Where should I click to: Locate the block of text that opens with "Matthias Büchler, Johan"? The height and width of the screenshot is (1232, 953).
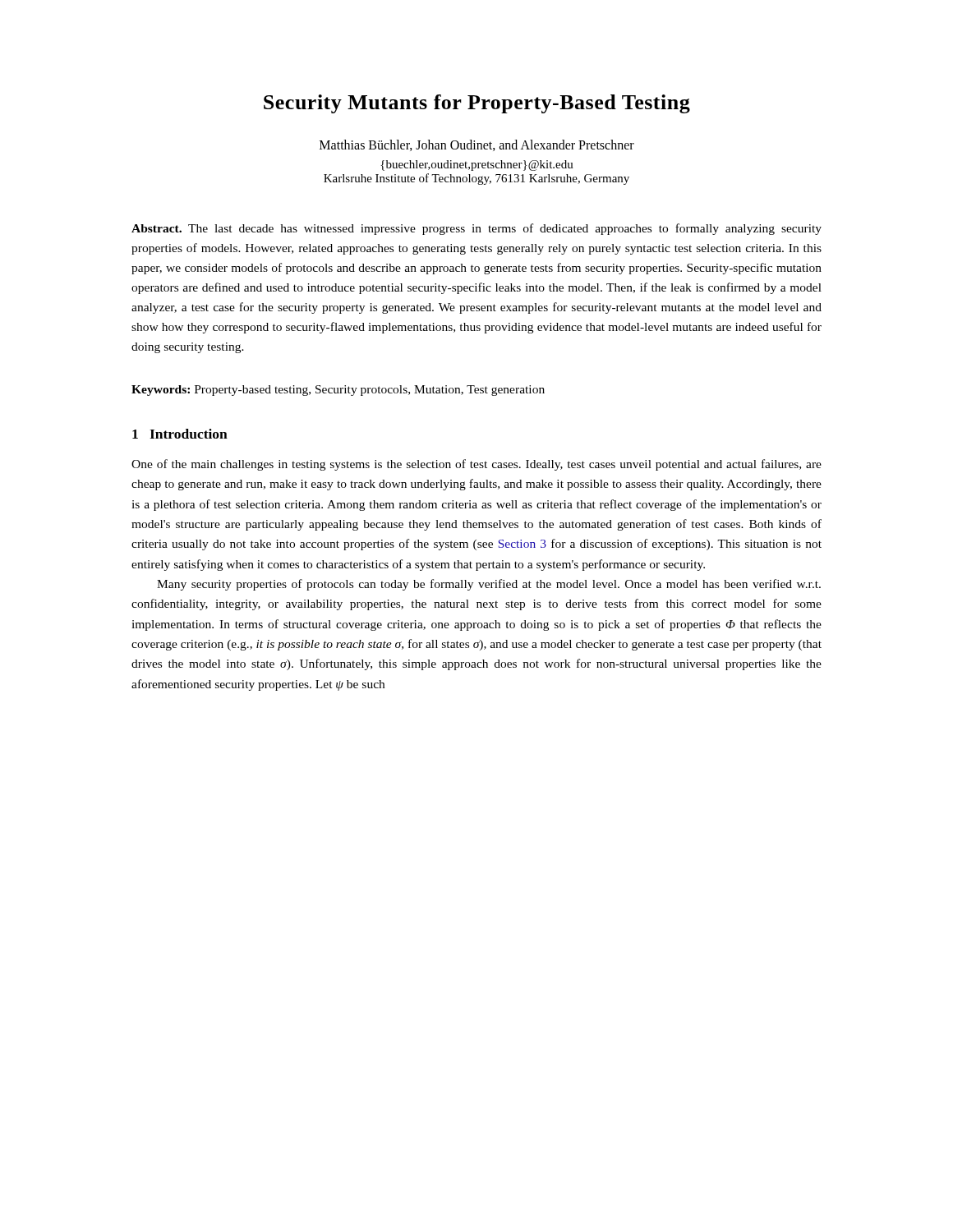point(476,145)
